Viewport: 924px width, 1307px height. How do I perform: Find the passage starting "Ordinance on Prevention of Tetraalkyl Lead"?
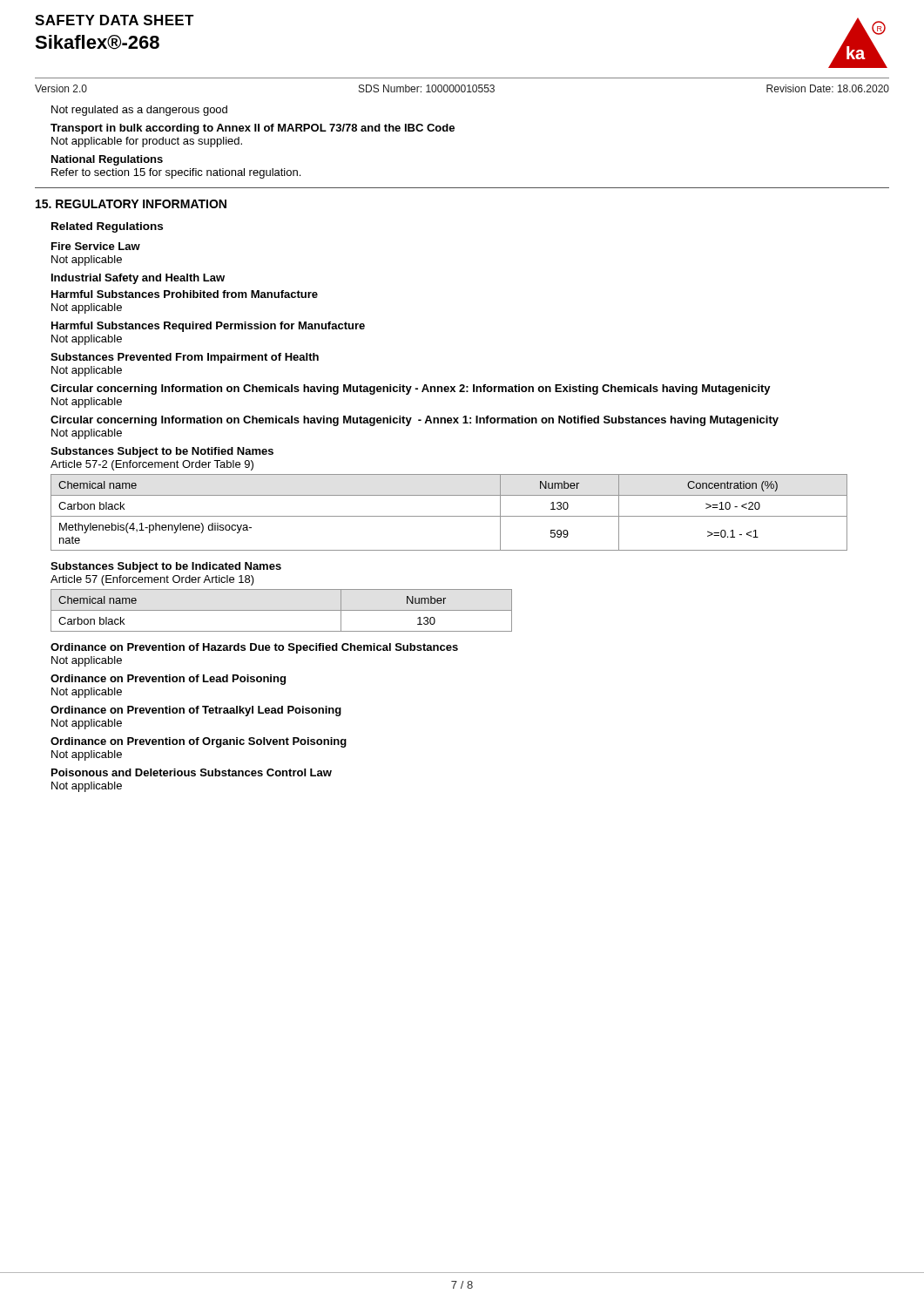(x=196, y=716)
